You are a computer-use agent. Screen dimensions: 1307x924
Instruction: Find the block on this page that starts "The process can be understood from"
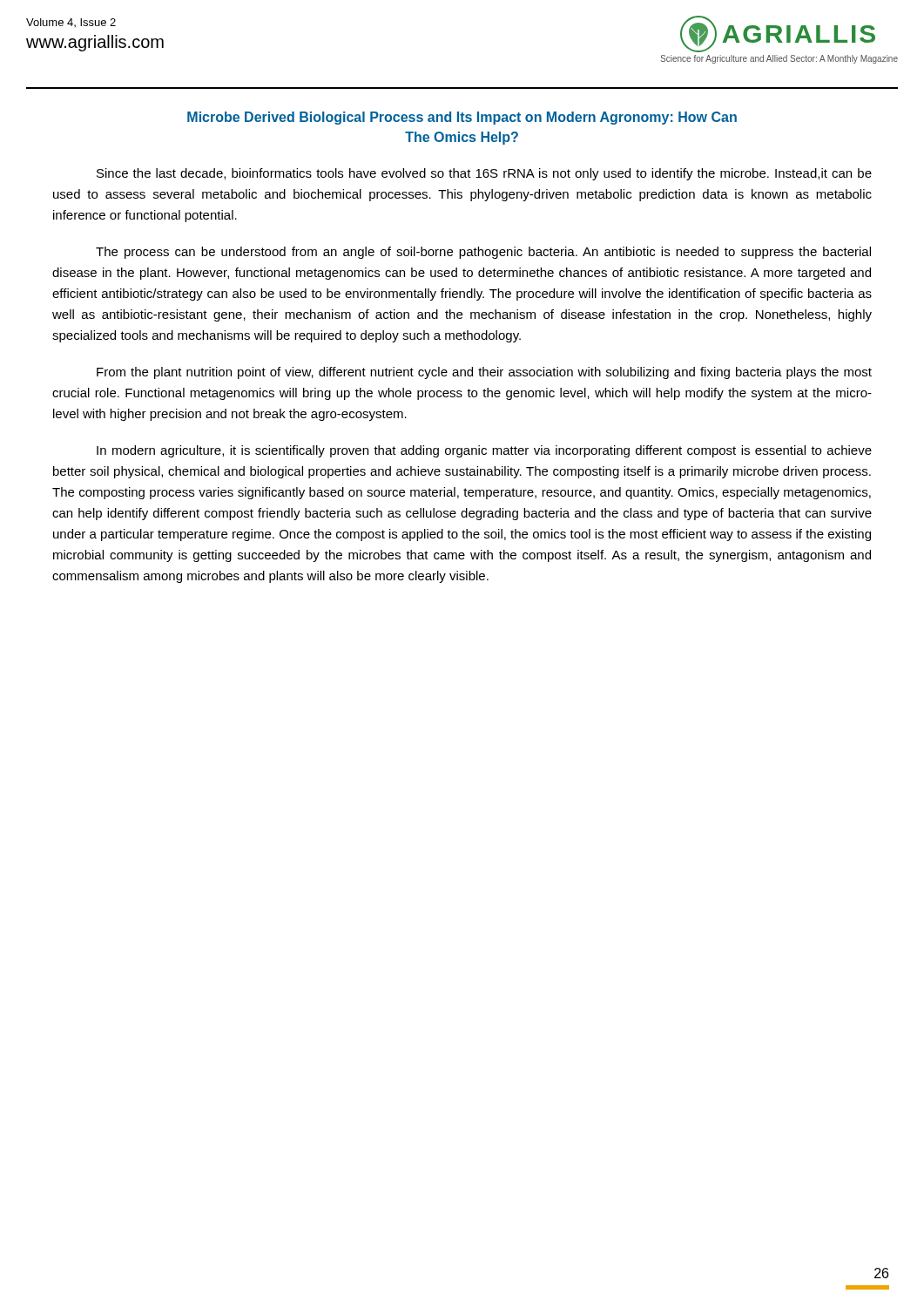tap(462, 293)
